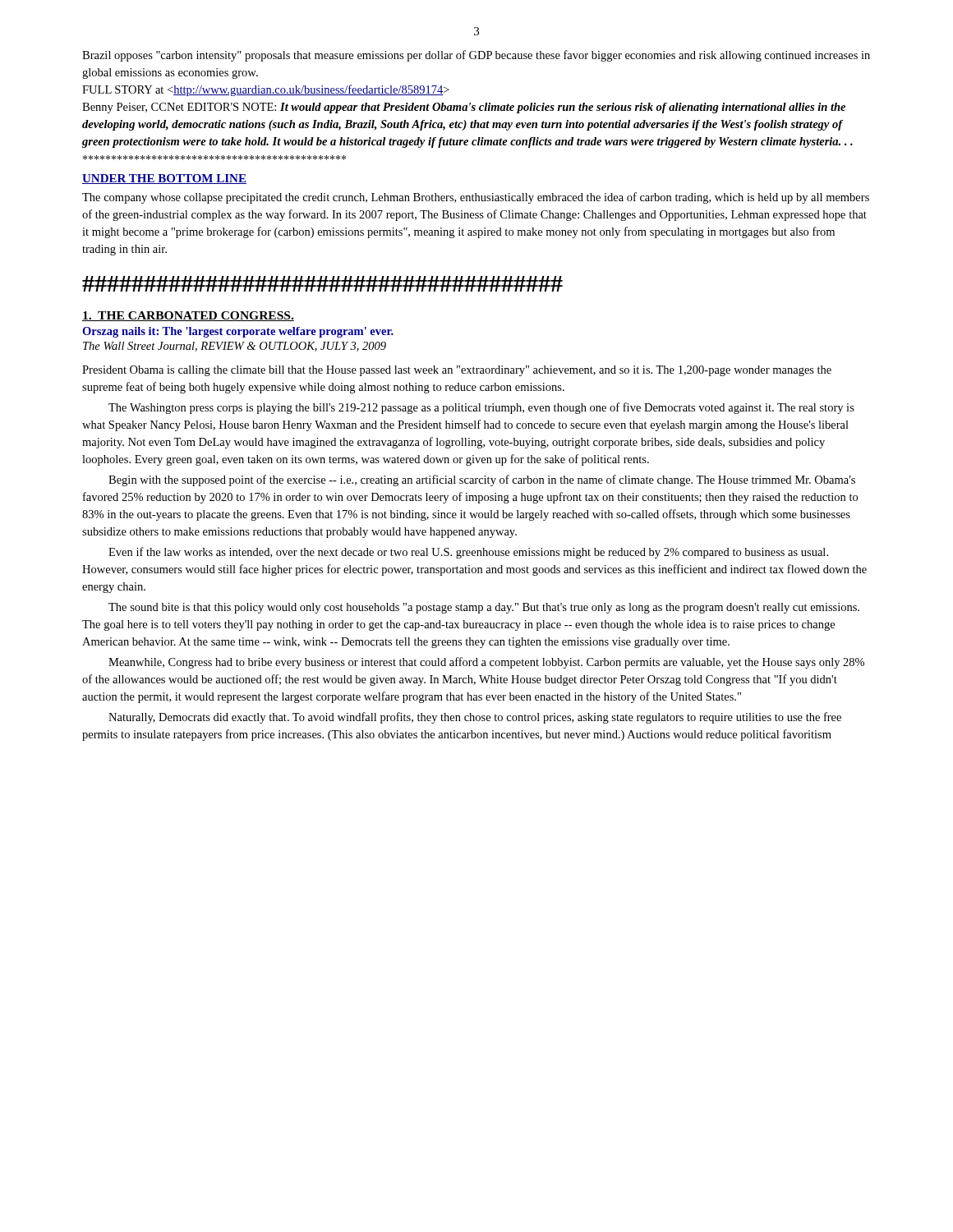953x1232 pixels.
Task: Select the text block containing "The sound bite is that this policy"
Action: (x=471, y=625)
